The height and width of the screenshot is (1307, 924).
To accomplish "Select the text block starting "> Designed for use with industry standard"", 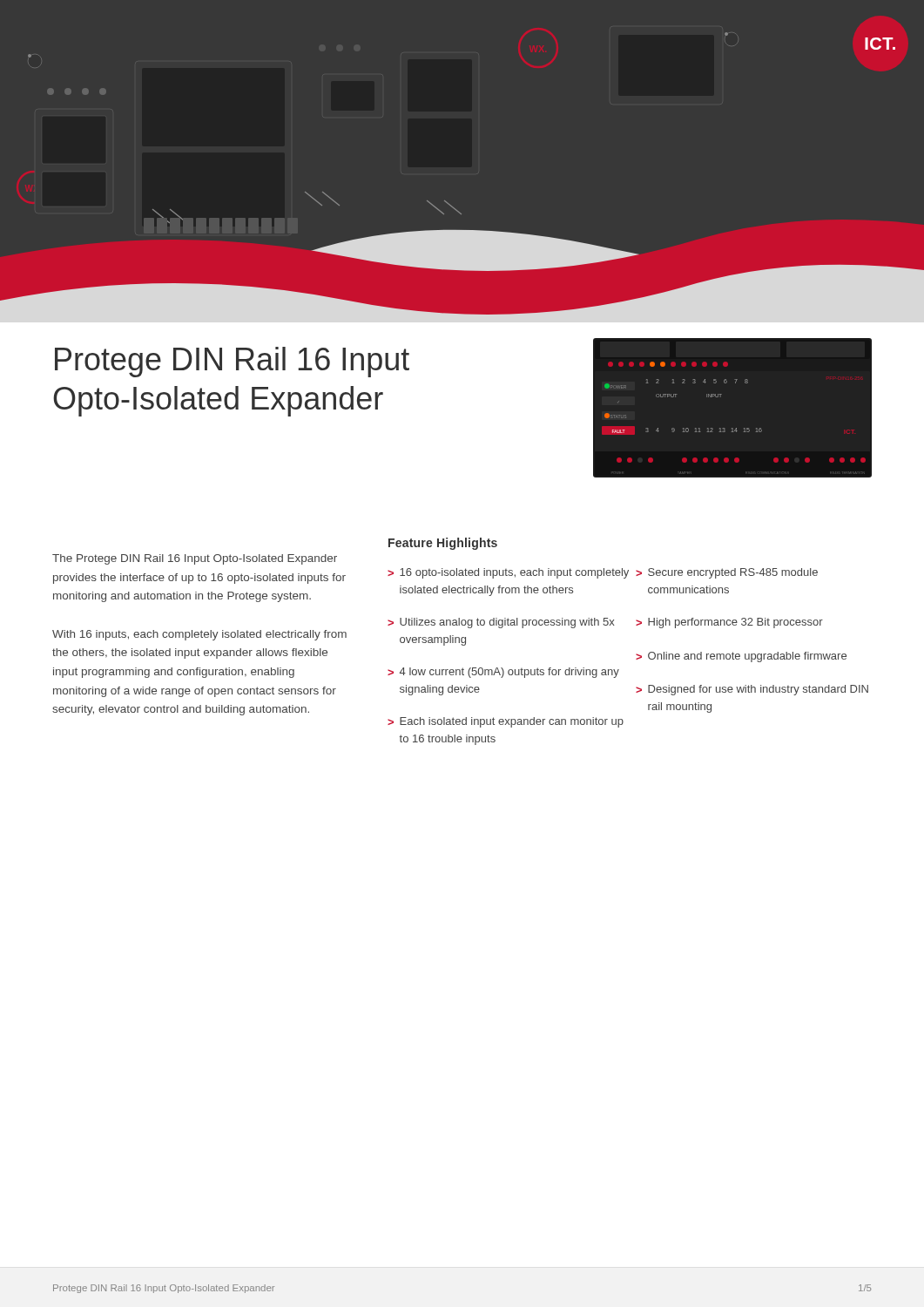I will pyautogui.click(x=760, y=698).
